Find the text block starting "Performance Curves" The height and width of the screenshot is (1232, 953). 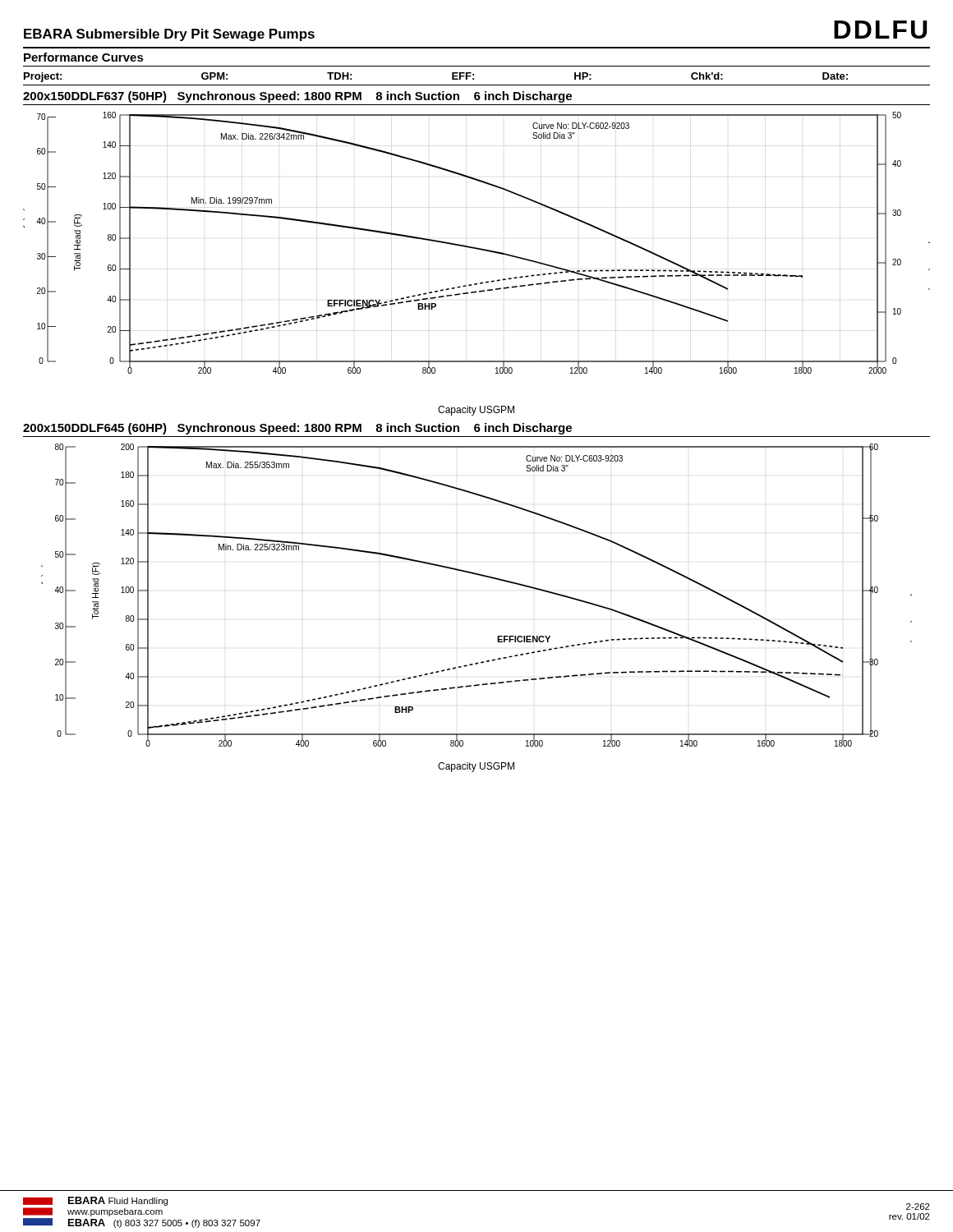click(83, 57)
